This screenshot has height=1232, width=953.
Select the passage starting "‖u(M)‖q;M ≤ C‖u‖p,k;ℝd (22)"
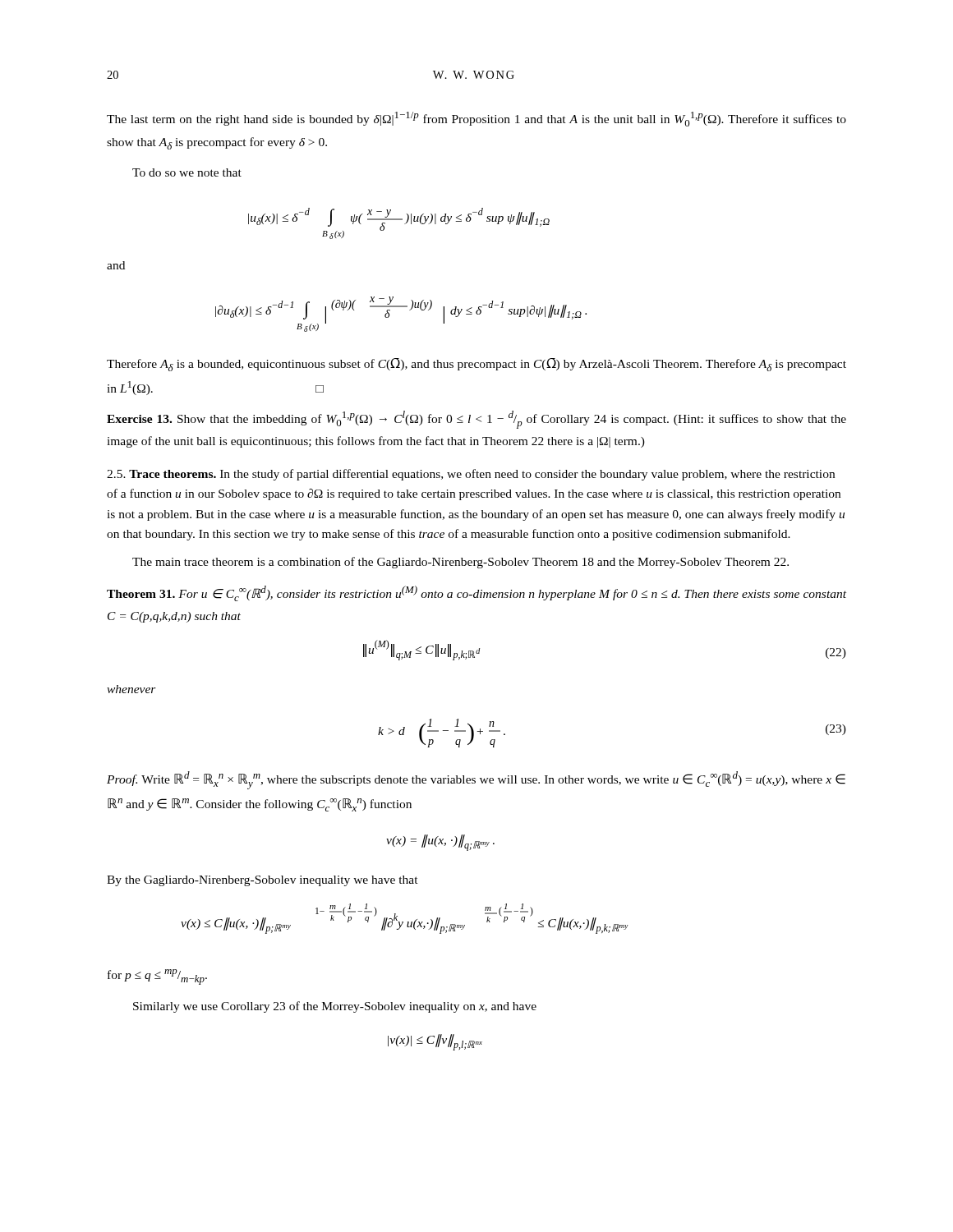click(476, 652)
